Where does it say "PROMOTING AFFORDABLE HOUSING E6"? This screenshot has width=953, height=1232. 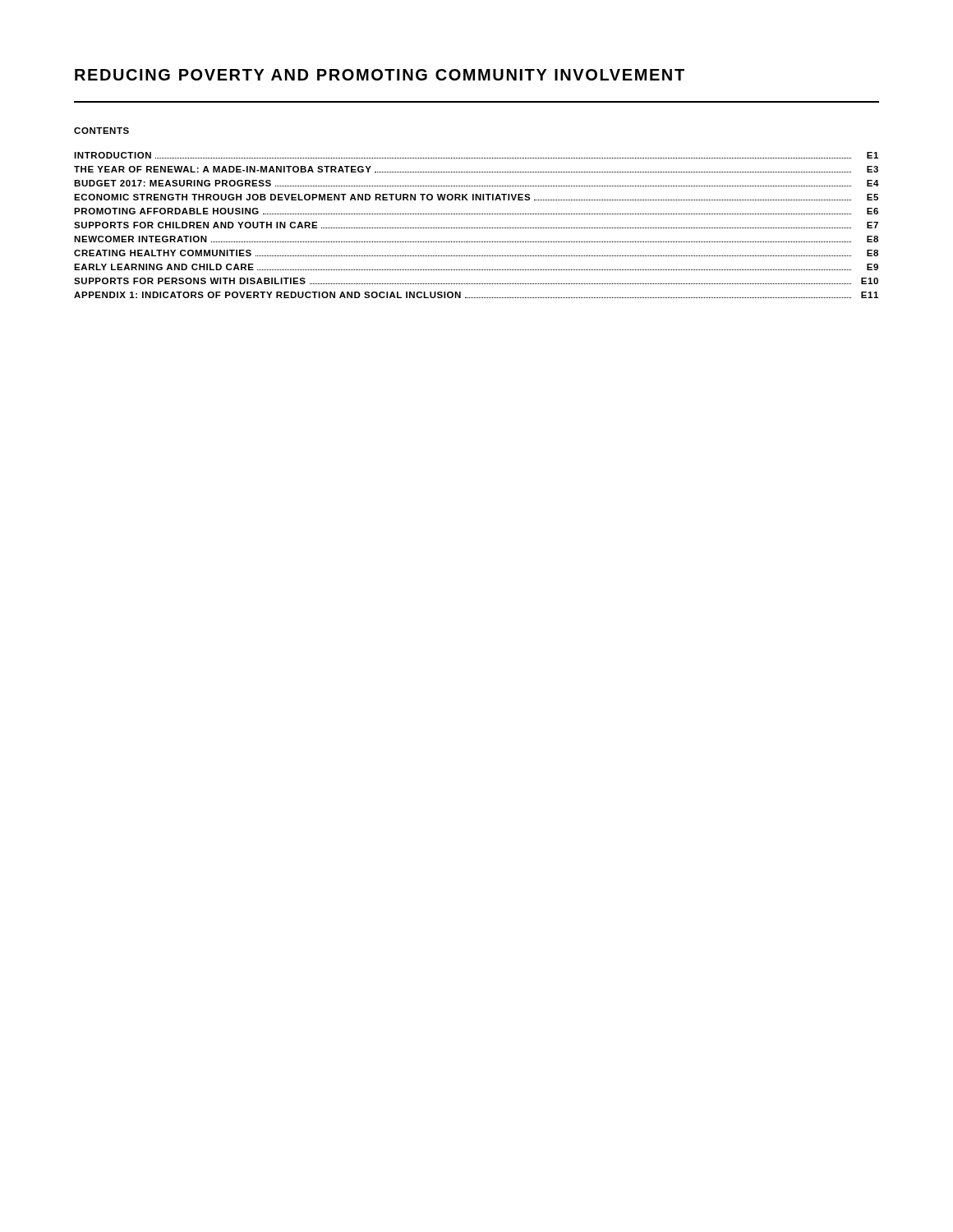(476, 211)
